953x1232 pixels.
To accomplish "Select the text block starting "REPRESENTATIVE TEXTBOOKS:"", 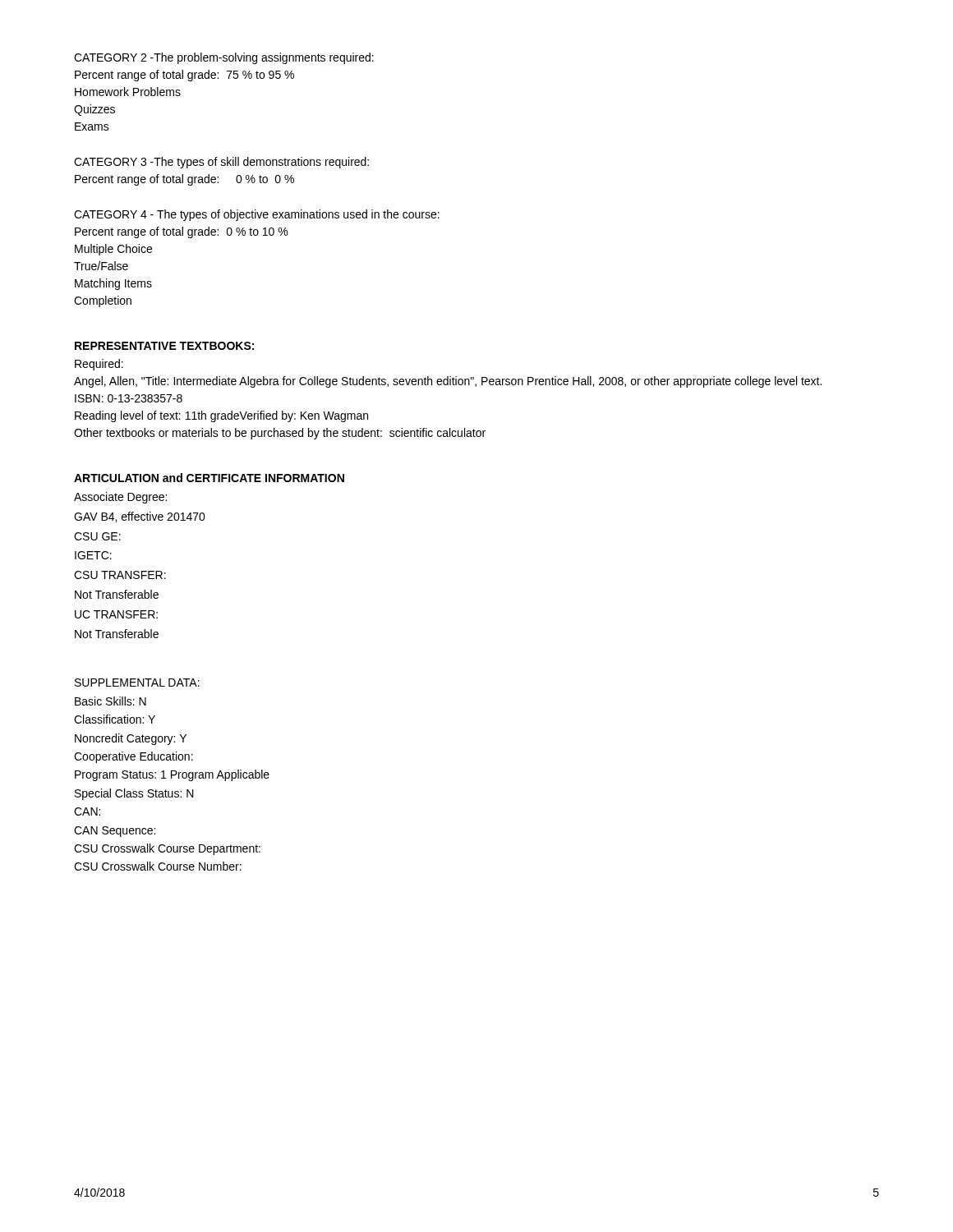I will 164,346.
